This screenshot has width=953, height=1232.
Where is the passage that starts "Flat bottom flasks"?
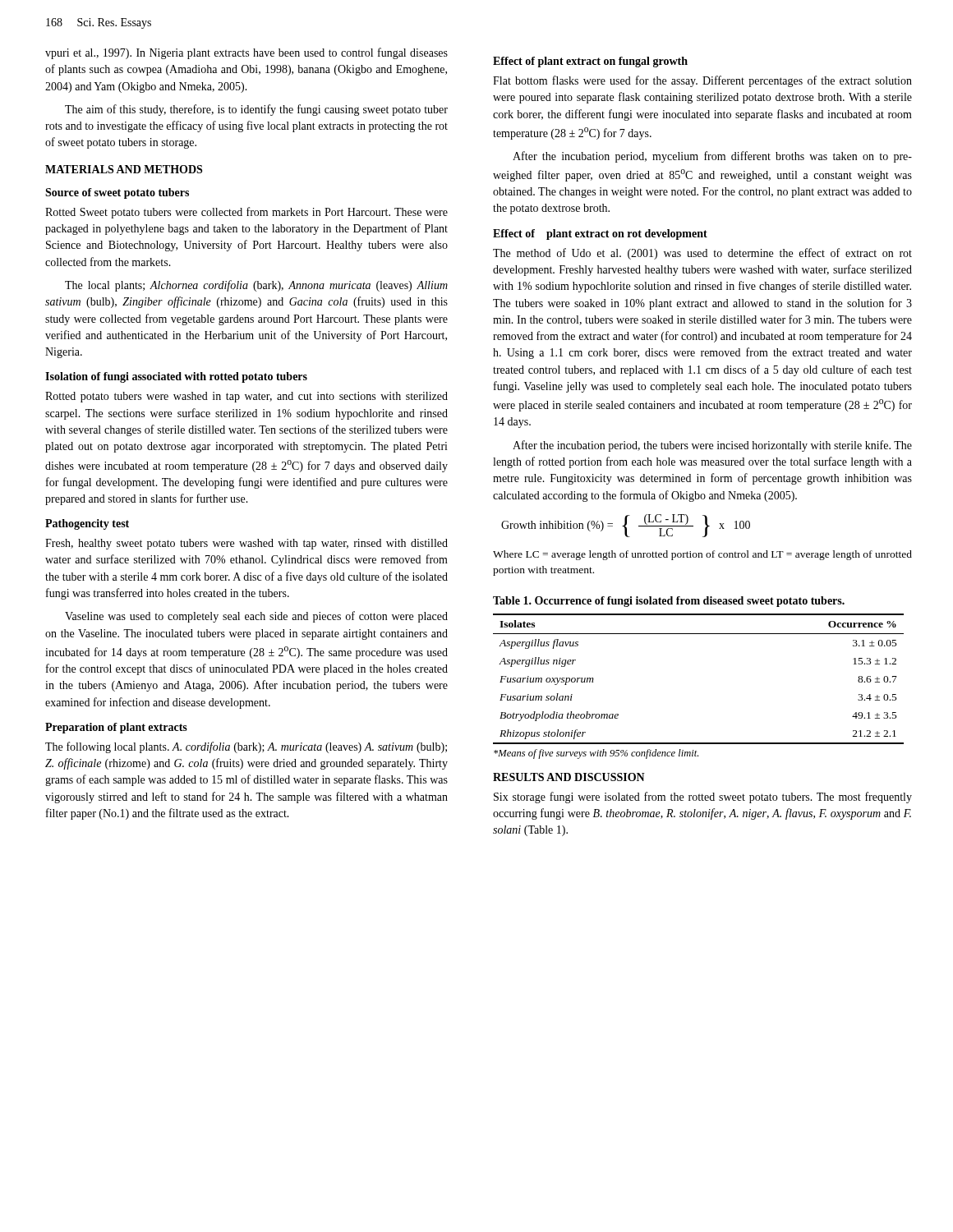coord(702,107)
